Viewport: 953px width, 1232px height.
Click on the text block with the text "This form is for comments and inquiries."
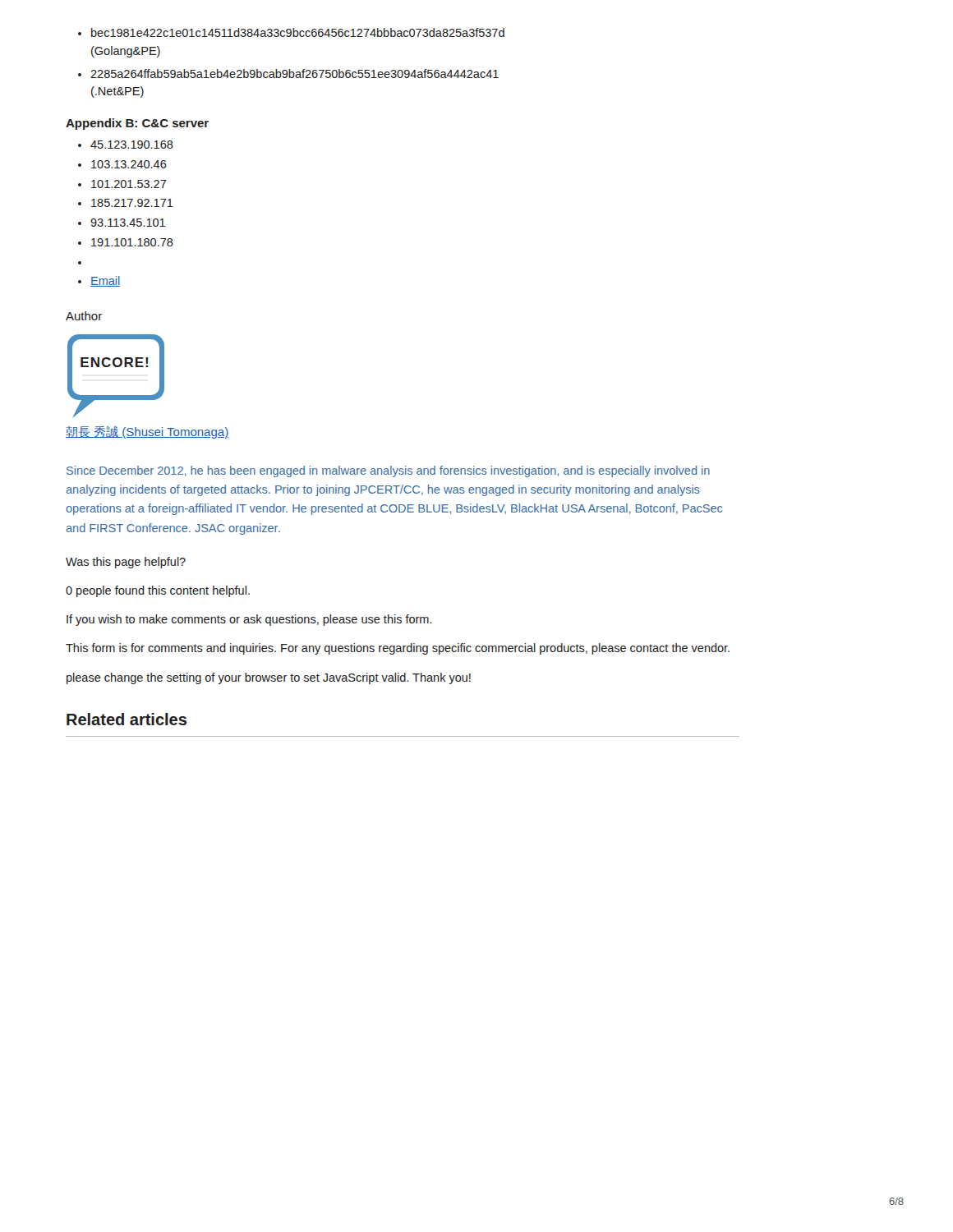click(x=398, y=648)
